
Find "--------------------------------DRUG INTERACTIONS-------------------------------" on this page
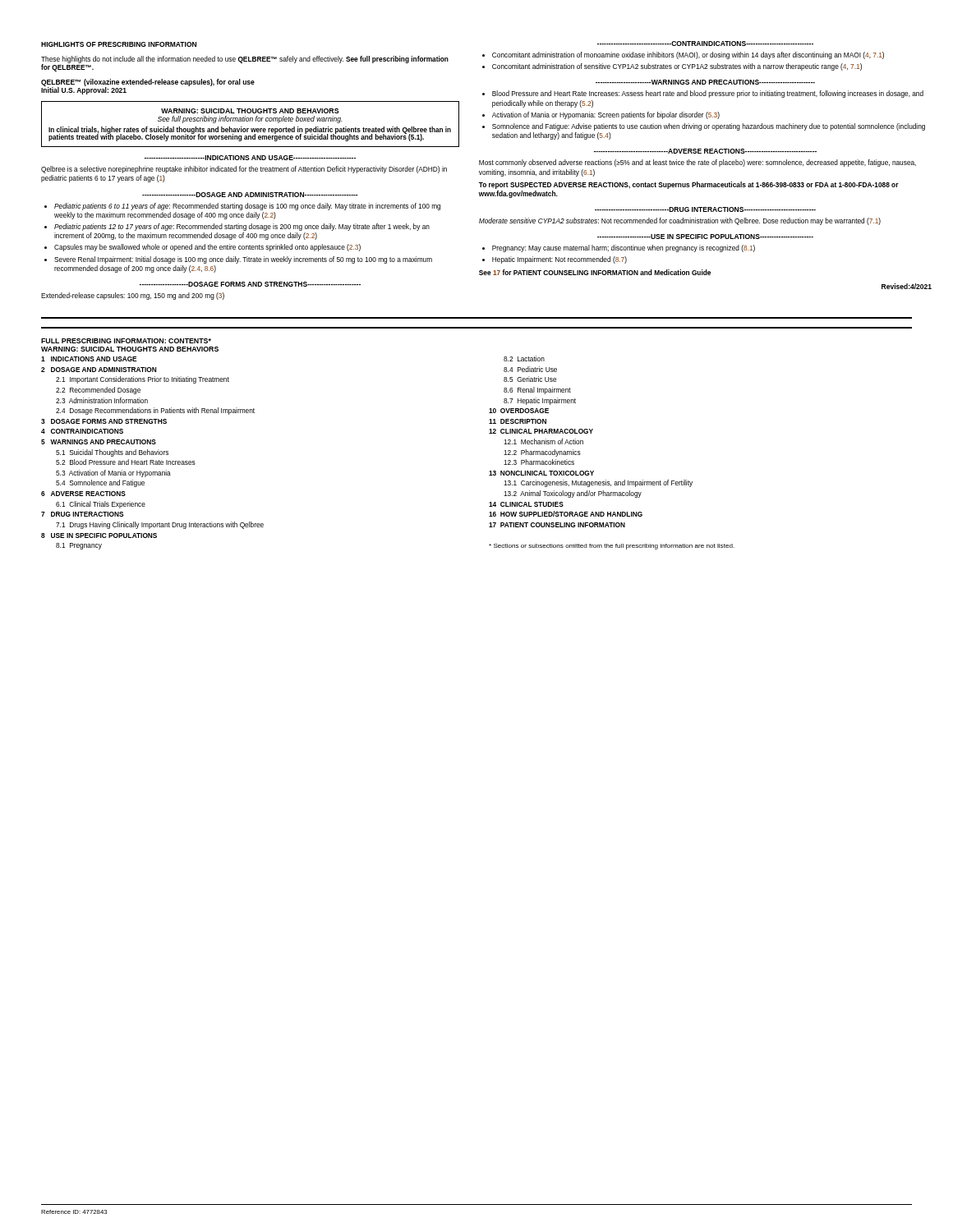705,210
